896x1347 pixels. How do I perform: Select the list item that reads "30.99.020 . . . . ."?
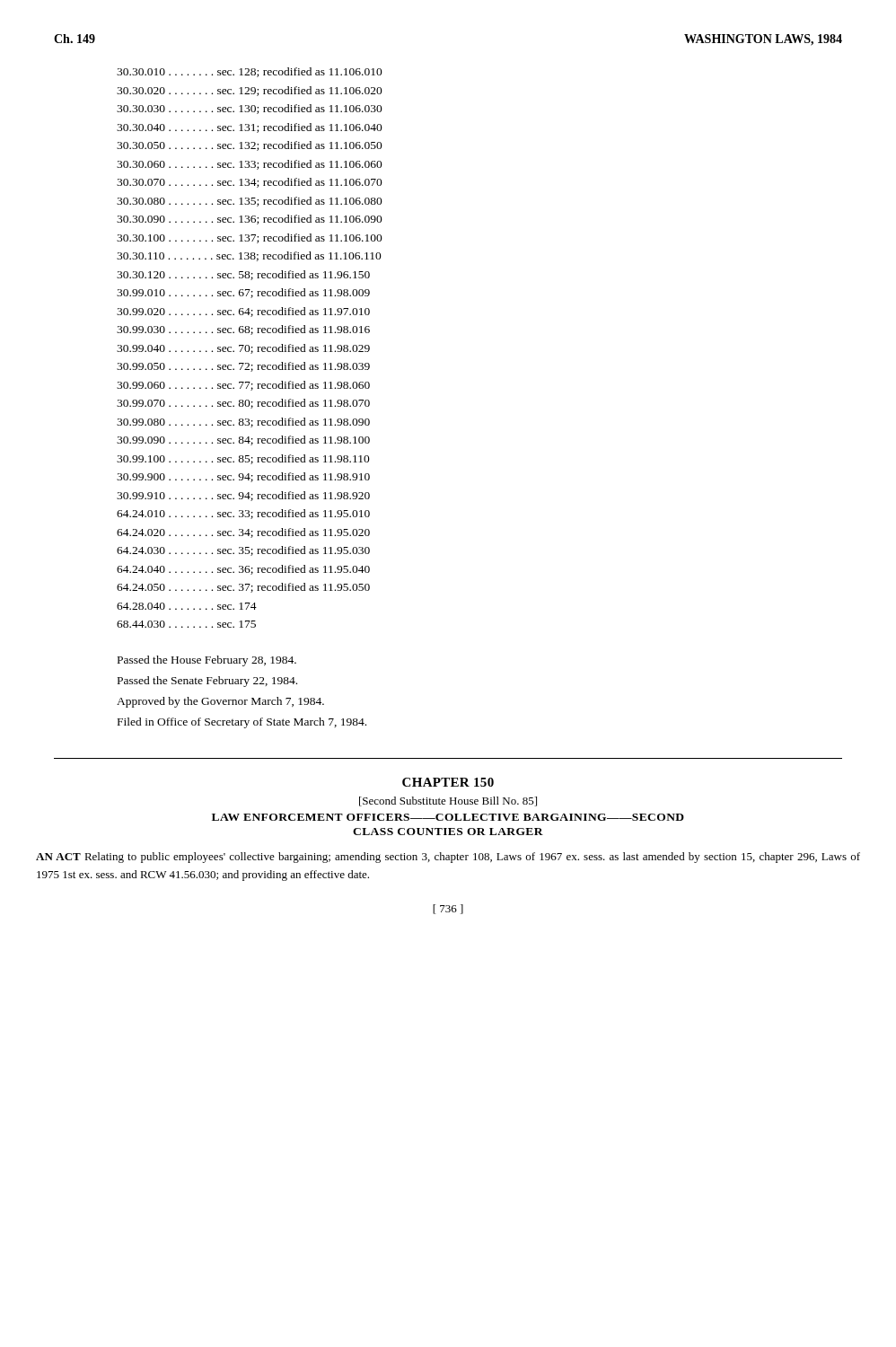click(243, 311)
